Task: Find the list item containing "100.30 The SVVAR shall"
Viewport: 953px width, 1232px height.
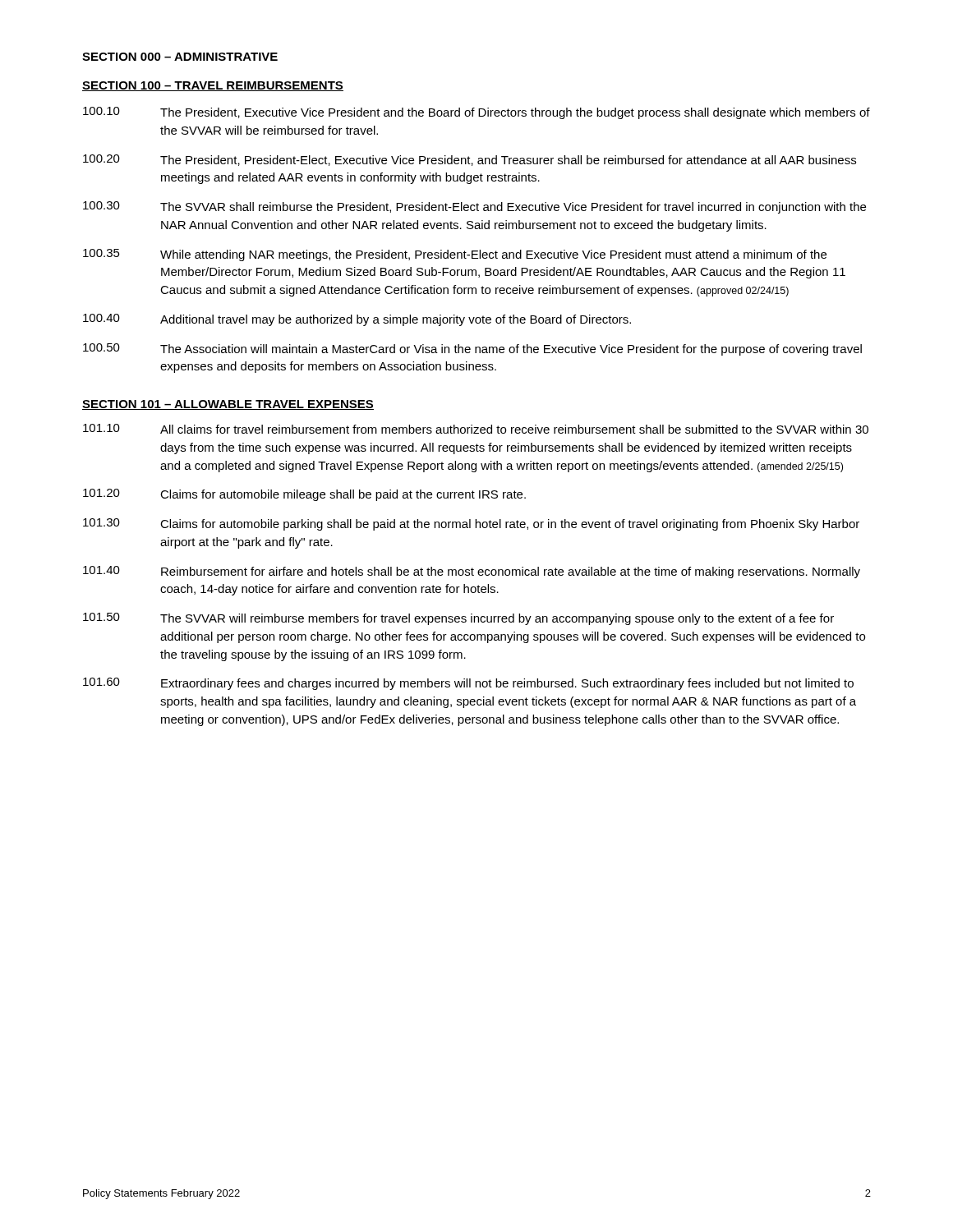Action: 476,216
